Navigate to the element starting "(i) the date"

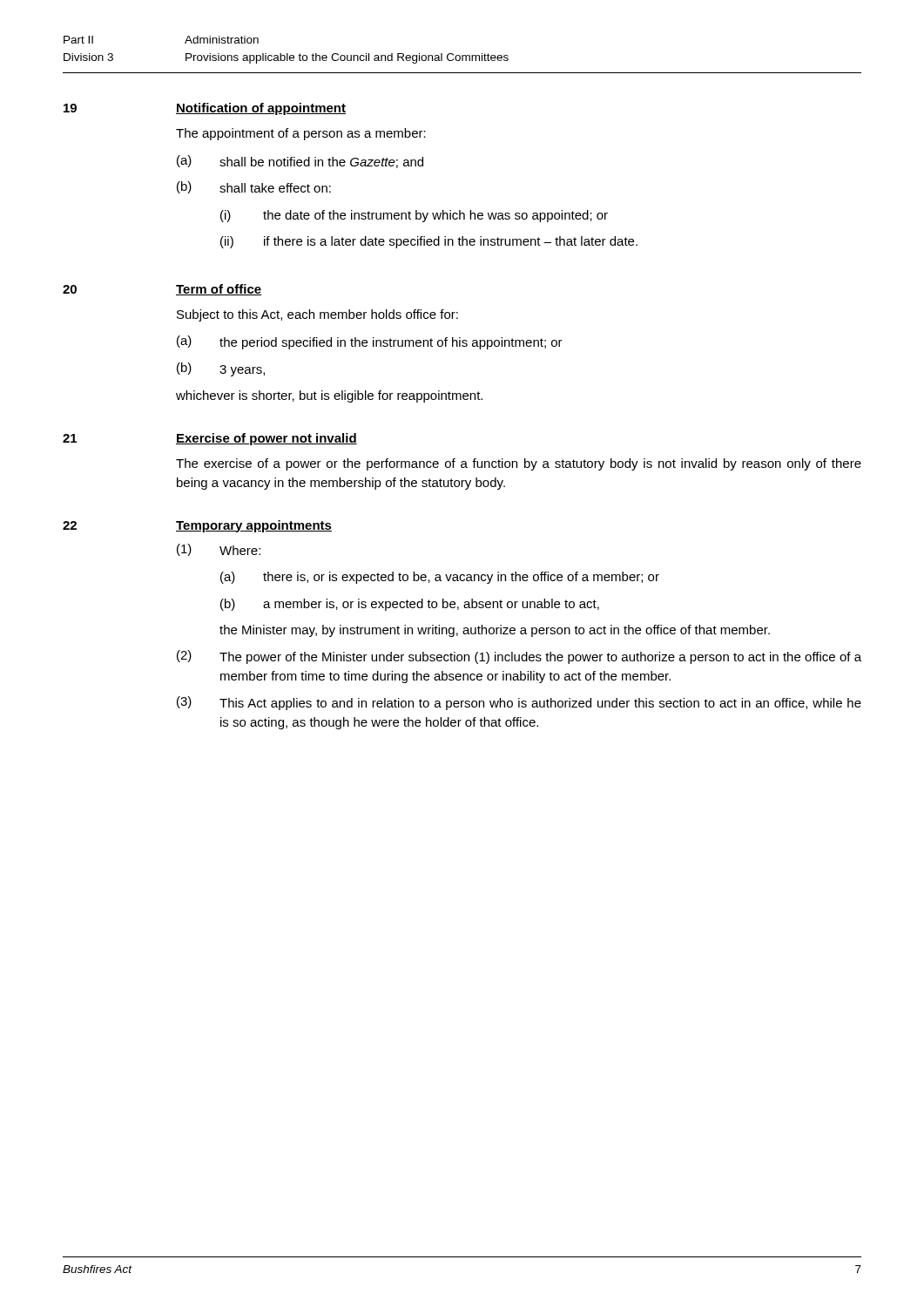tap(540, 215)
